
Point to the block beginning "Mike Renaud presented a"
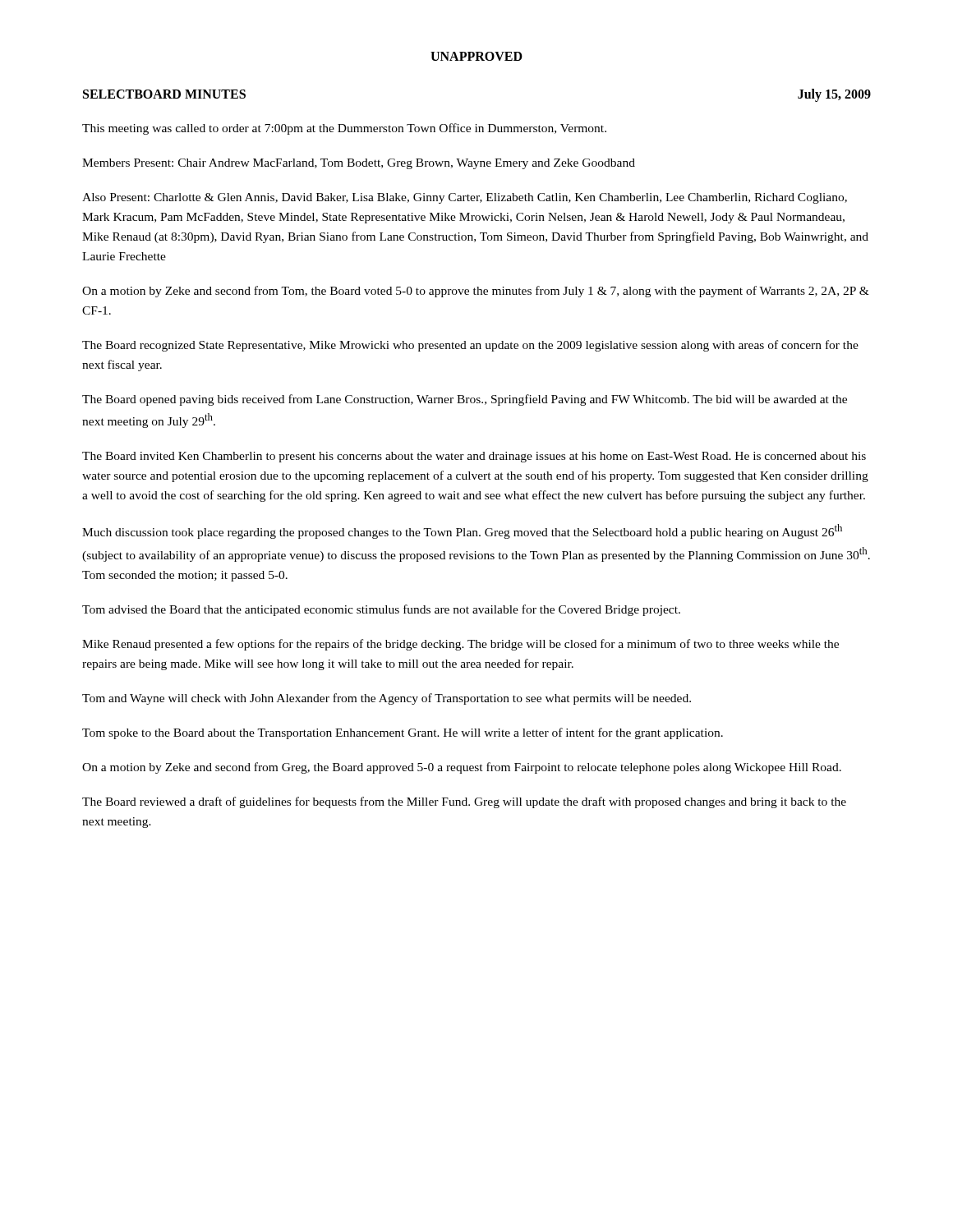pyautogui.click(x=461, y=653)
